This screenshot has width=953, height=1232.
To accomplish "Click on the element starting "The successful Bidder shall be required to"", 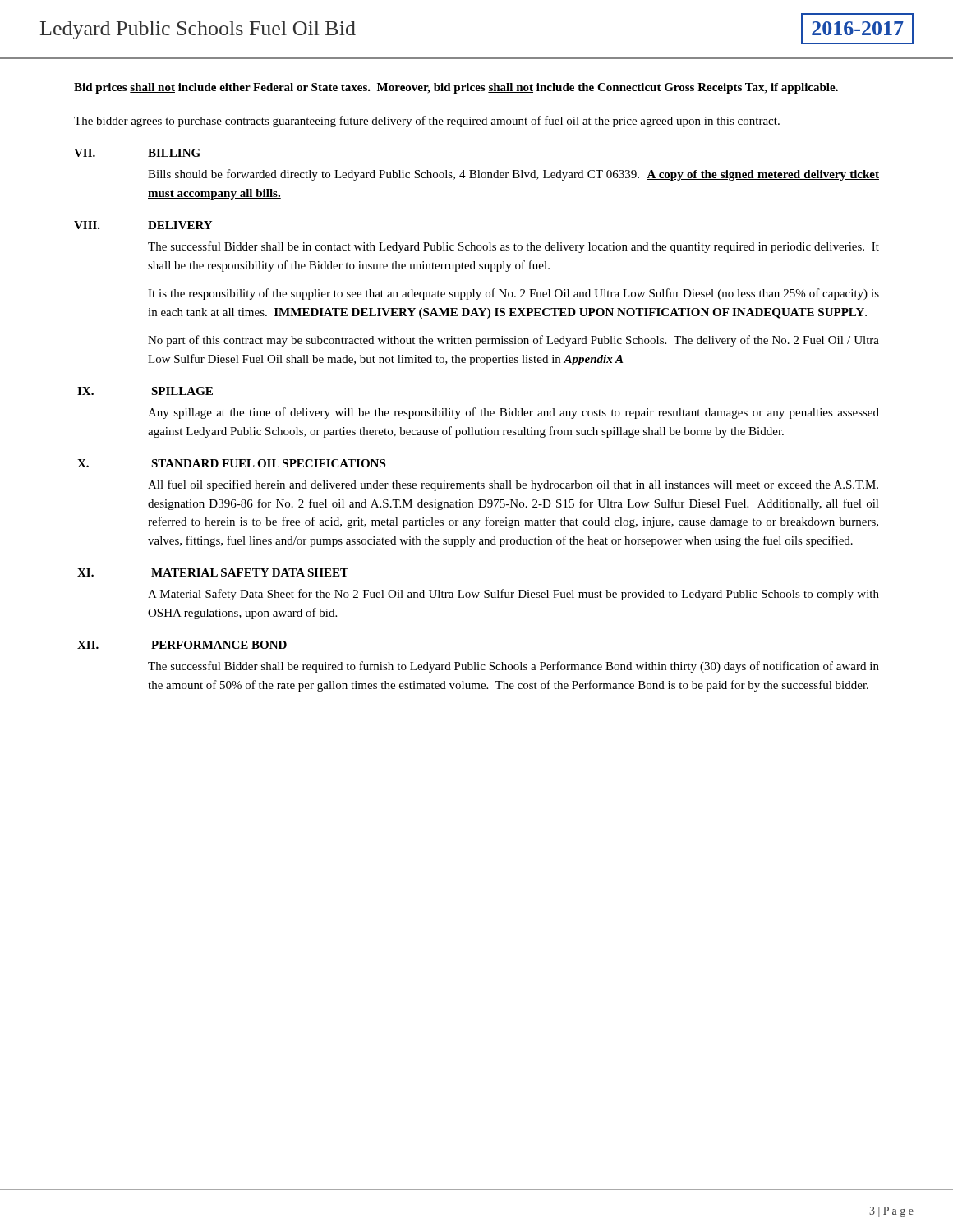I will (x=513, y=676).
